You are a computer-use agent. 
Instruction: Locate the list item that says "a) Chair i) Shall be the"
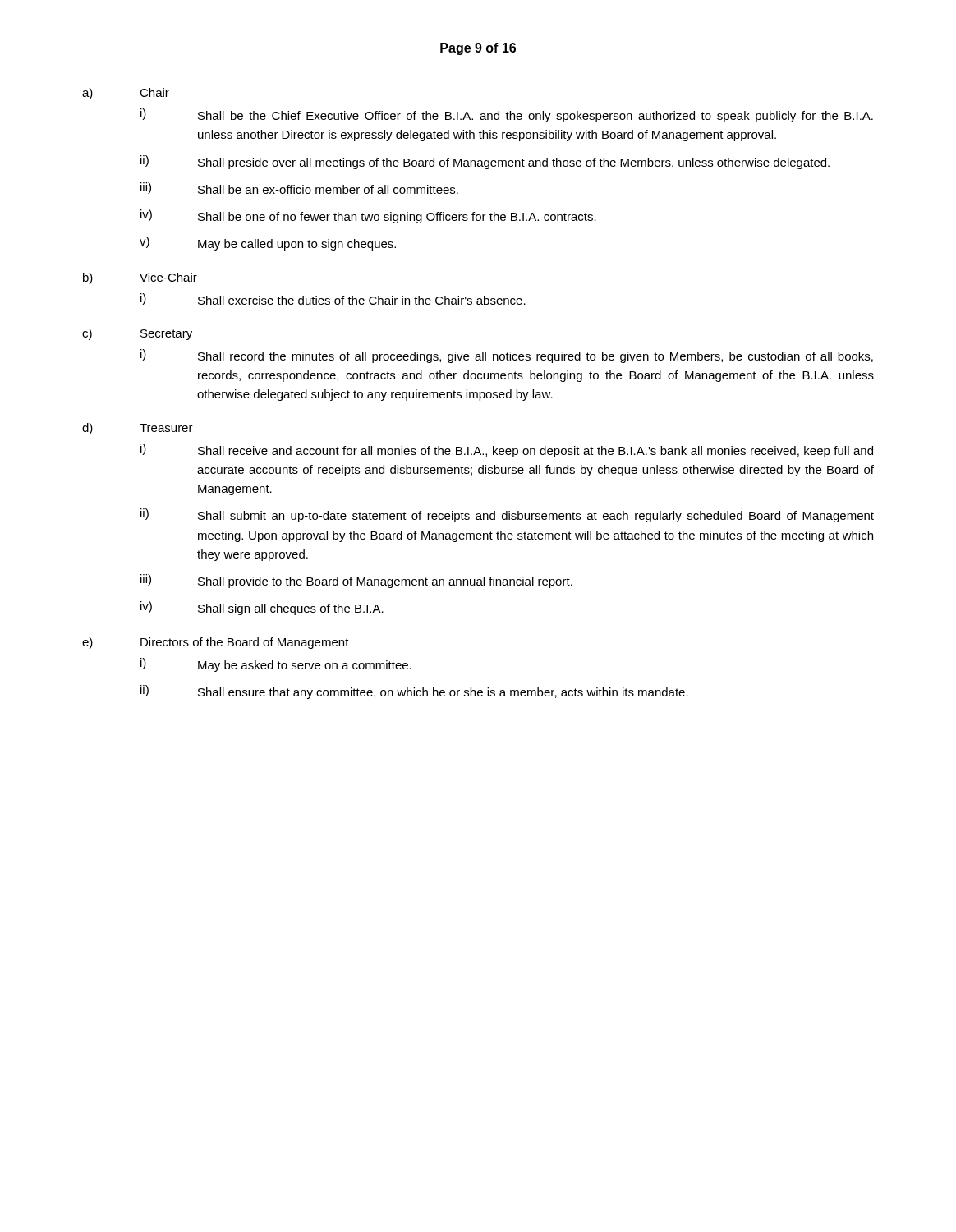(x=478, y=173)
